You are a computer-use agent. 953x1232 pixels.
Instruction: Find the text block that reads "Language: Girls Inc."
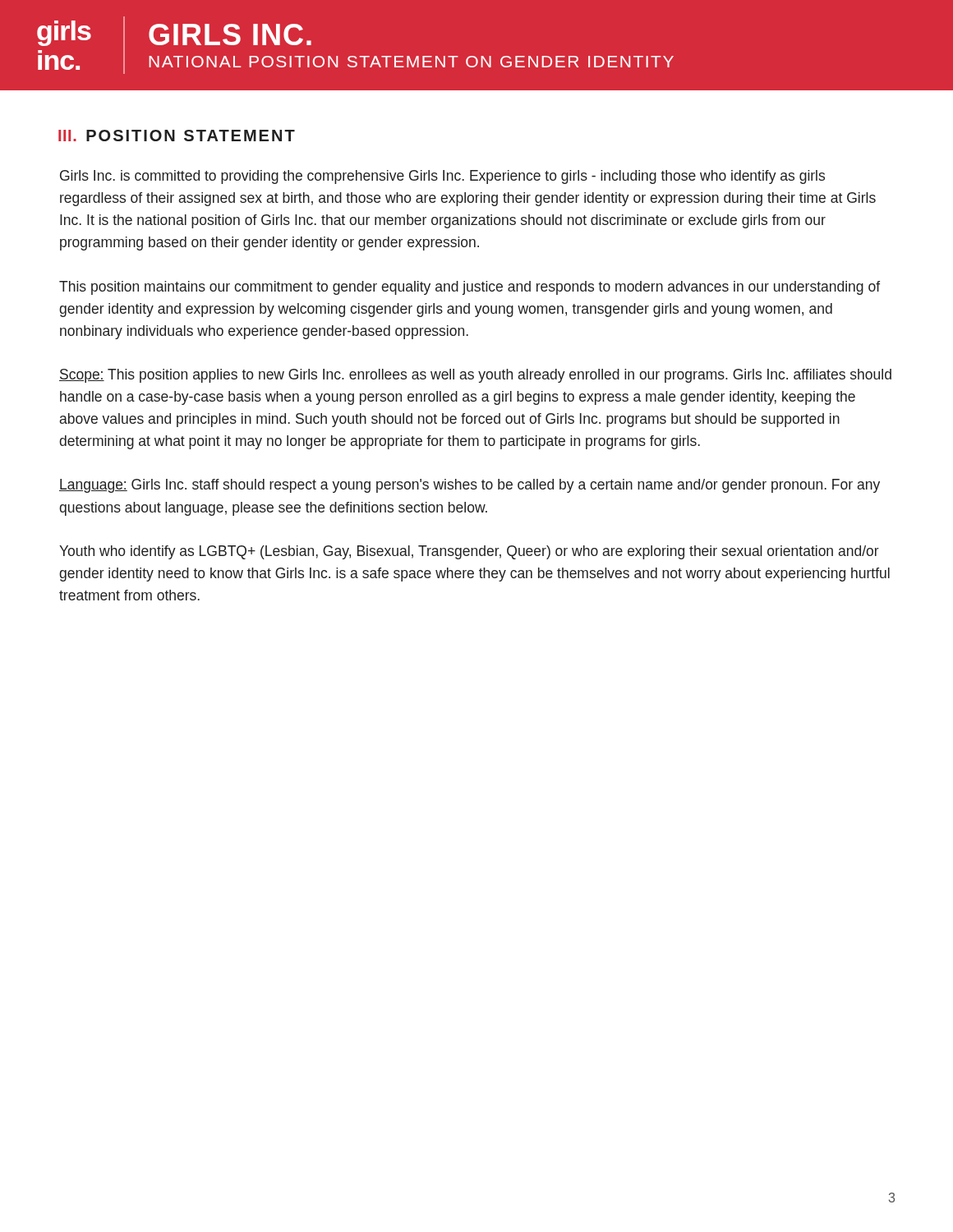tap(470, 496)
